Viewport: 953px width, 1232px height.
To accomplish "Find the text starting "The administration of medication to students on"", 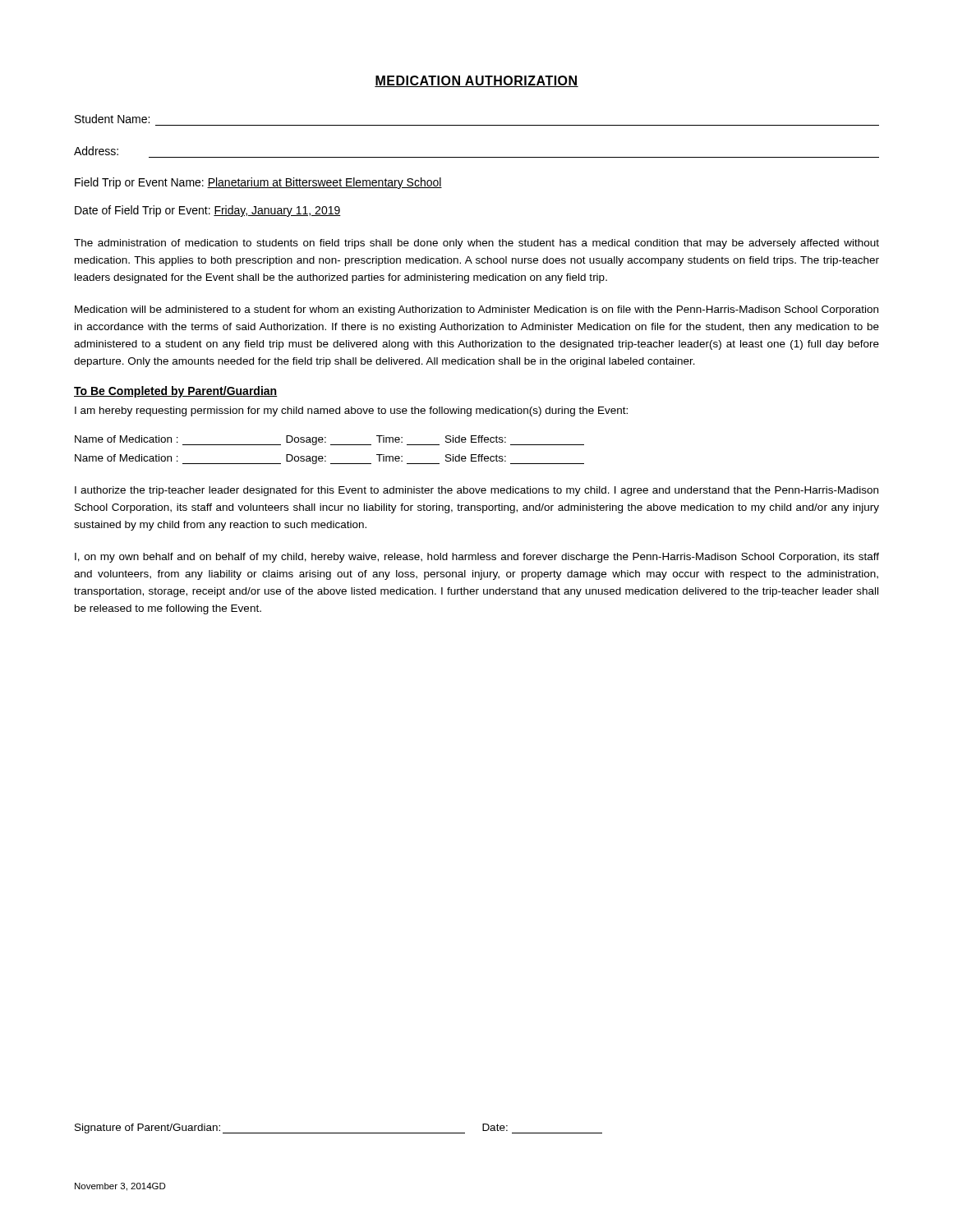I will click(x=476, y=260).
